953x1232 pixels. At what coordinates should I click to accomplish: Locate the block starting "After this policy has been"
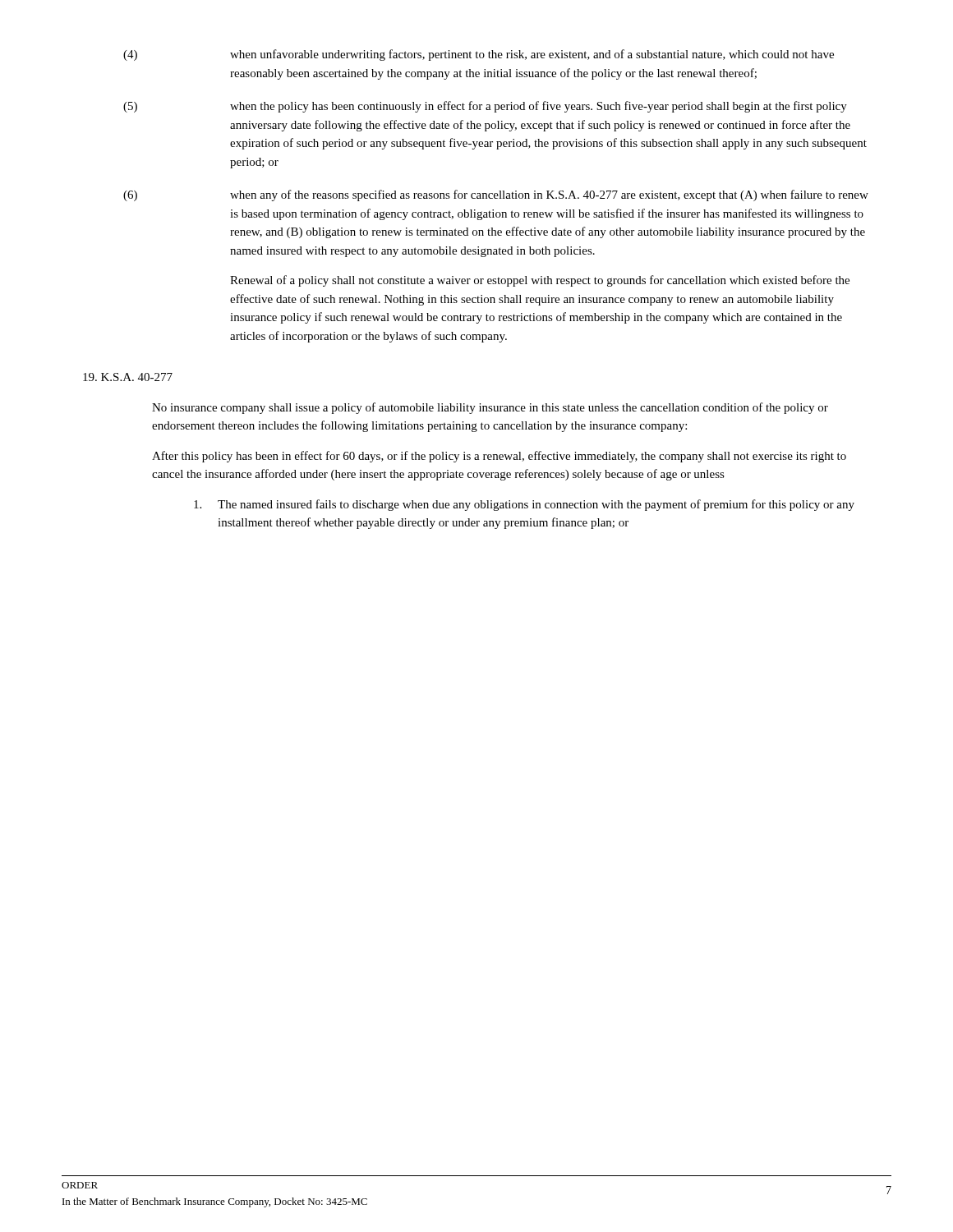pos(499,465)
